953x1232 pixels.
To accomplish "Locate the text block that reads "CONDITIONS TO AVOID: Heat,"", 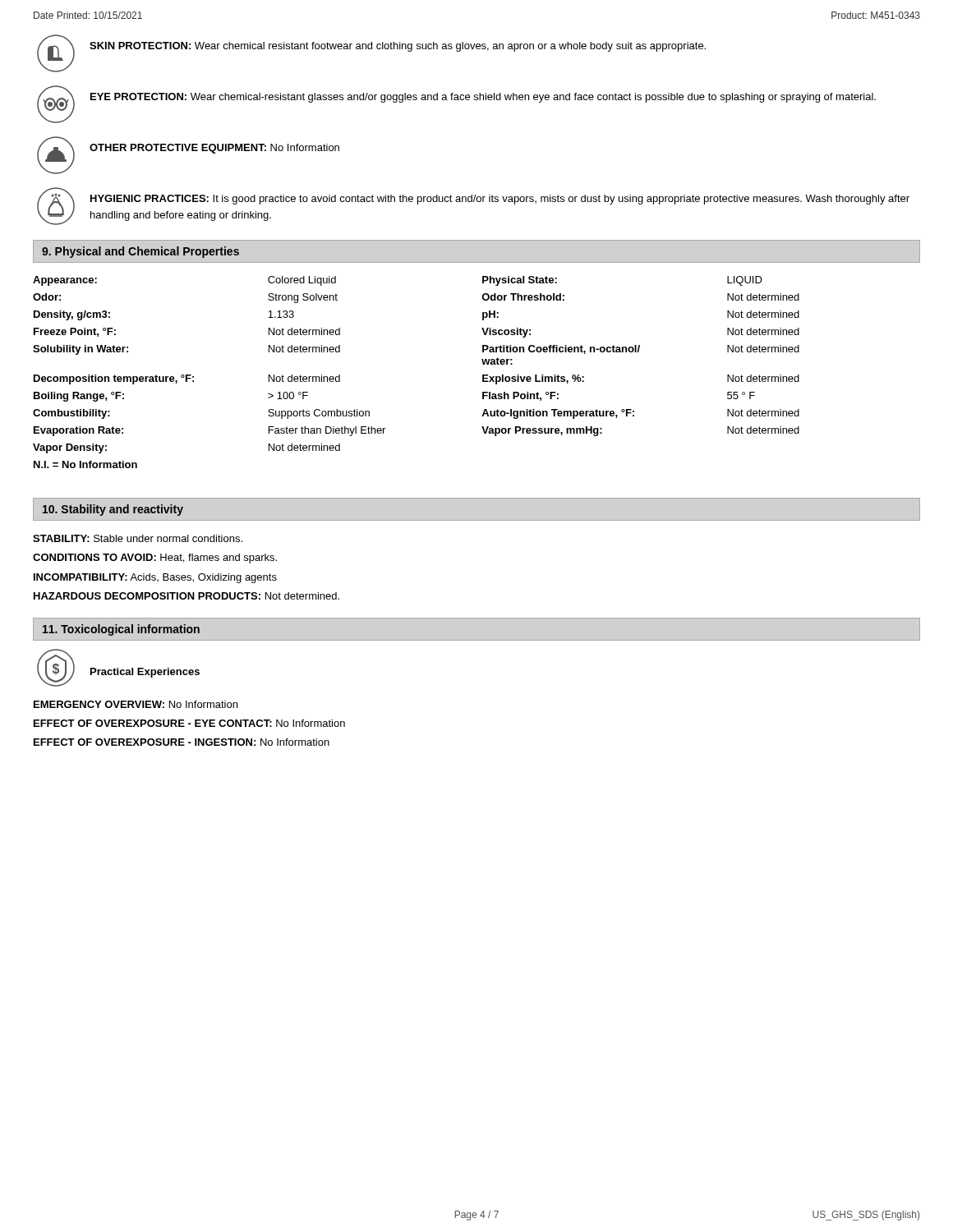I will pyautogui.click(x=155, y=558).
